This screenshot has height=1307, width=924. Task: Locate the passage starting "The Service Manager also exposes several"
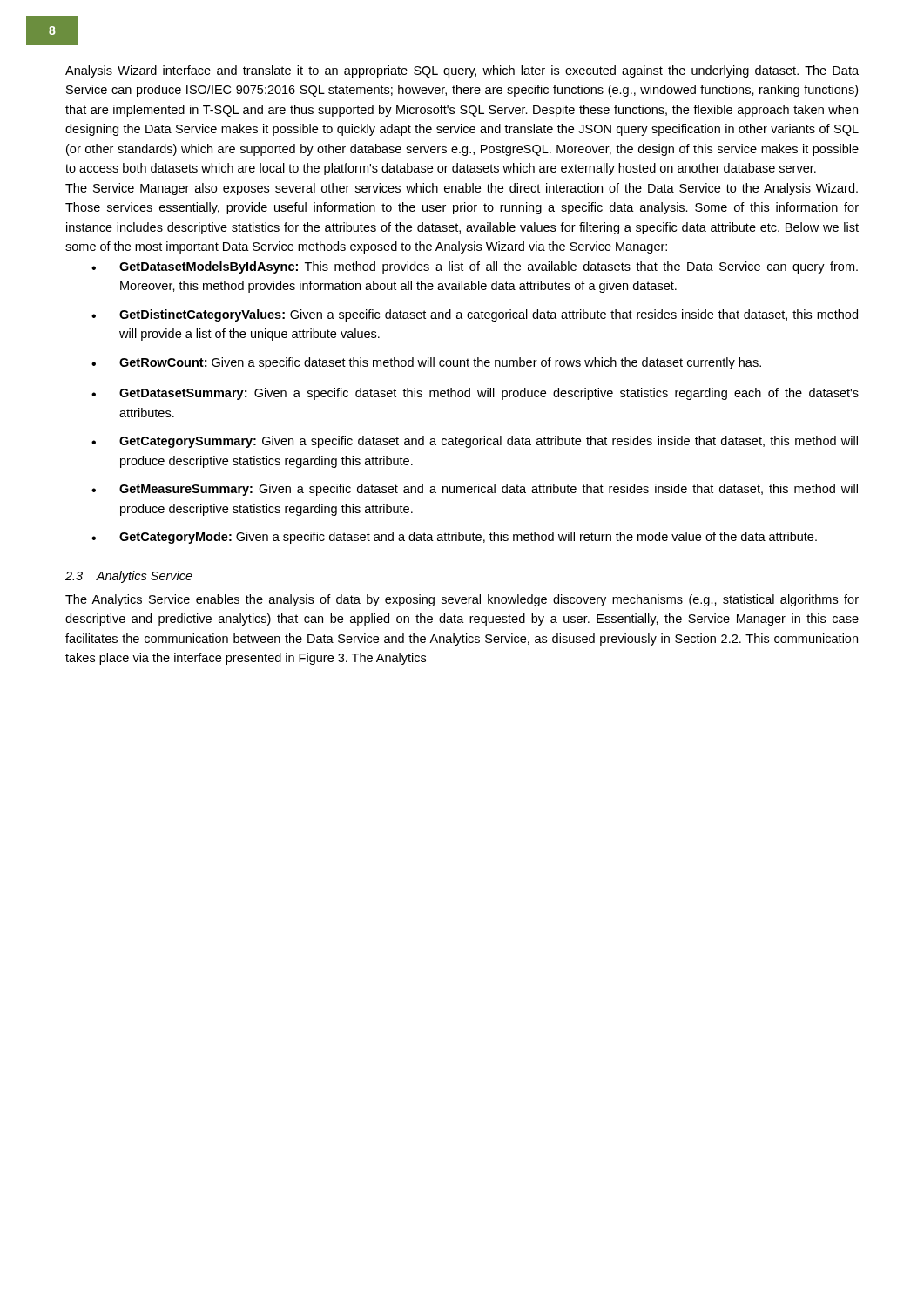click(462, 218)
